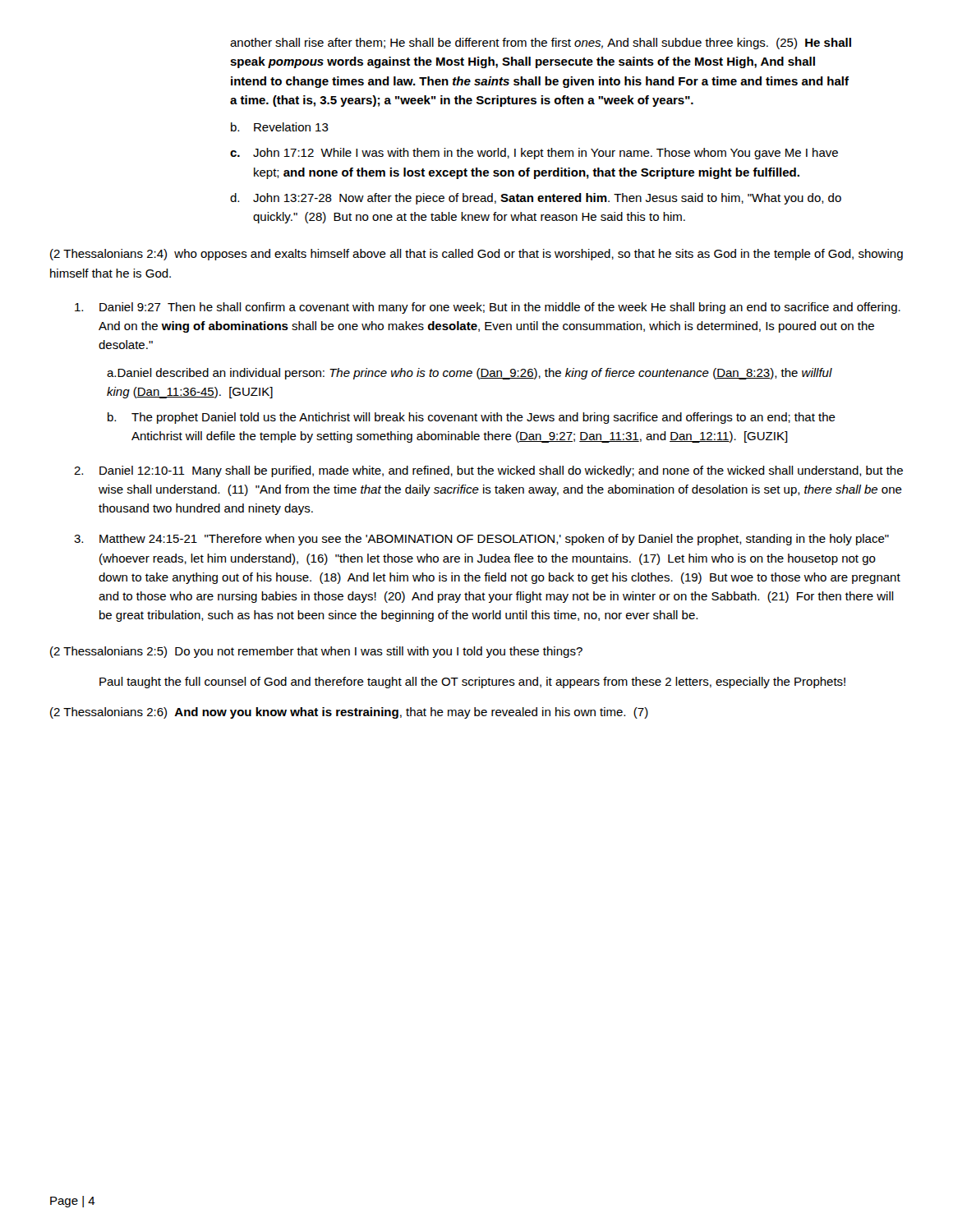Click on the text block starting "another shall rise after them;"
The height and width of the screenshot is (1232, 953).
(x=541, y=71)
